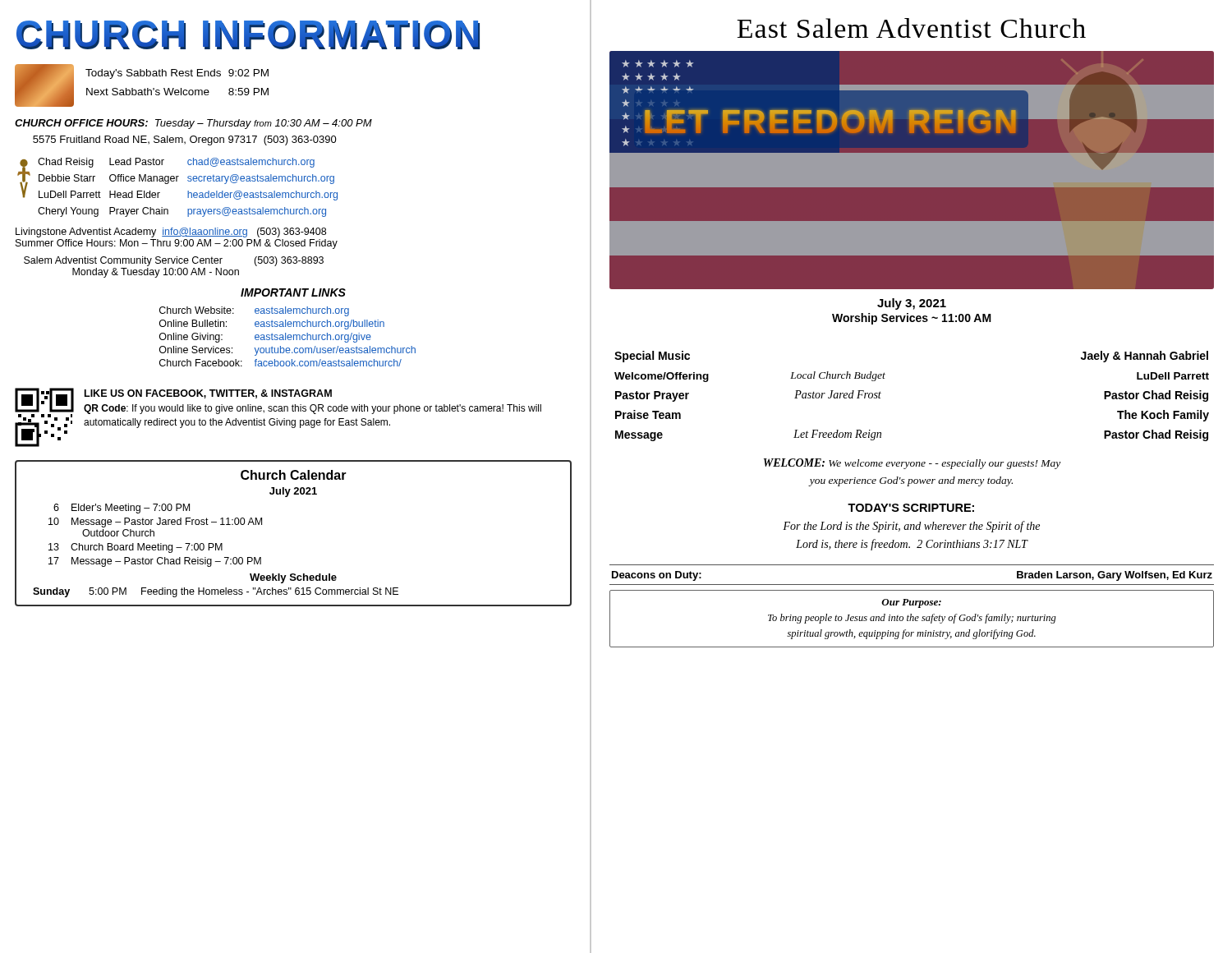Where is the section header that starts "TODAY'S SCRIPTURE: For"?
Image resolution: width=1232 pixels, height=953 pixels.
pyautogui.click(x=912, y=527)
